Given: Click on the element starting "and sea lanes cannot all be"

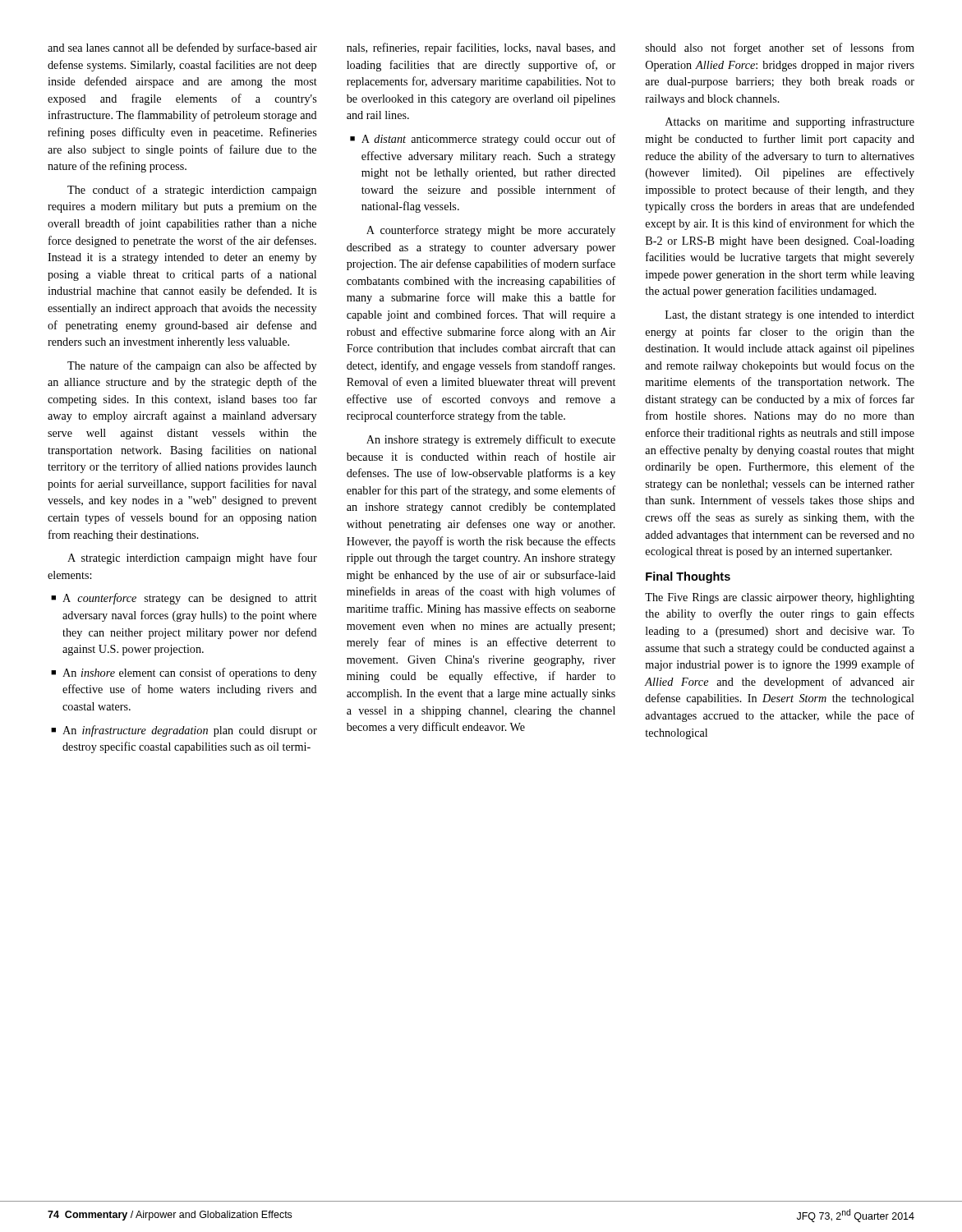Looking at the screenshot, I should point(182,311).
